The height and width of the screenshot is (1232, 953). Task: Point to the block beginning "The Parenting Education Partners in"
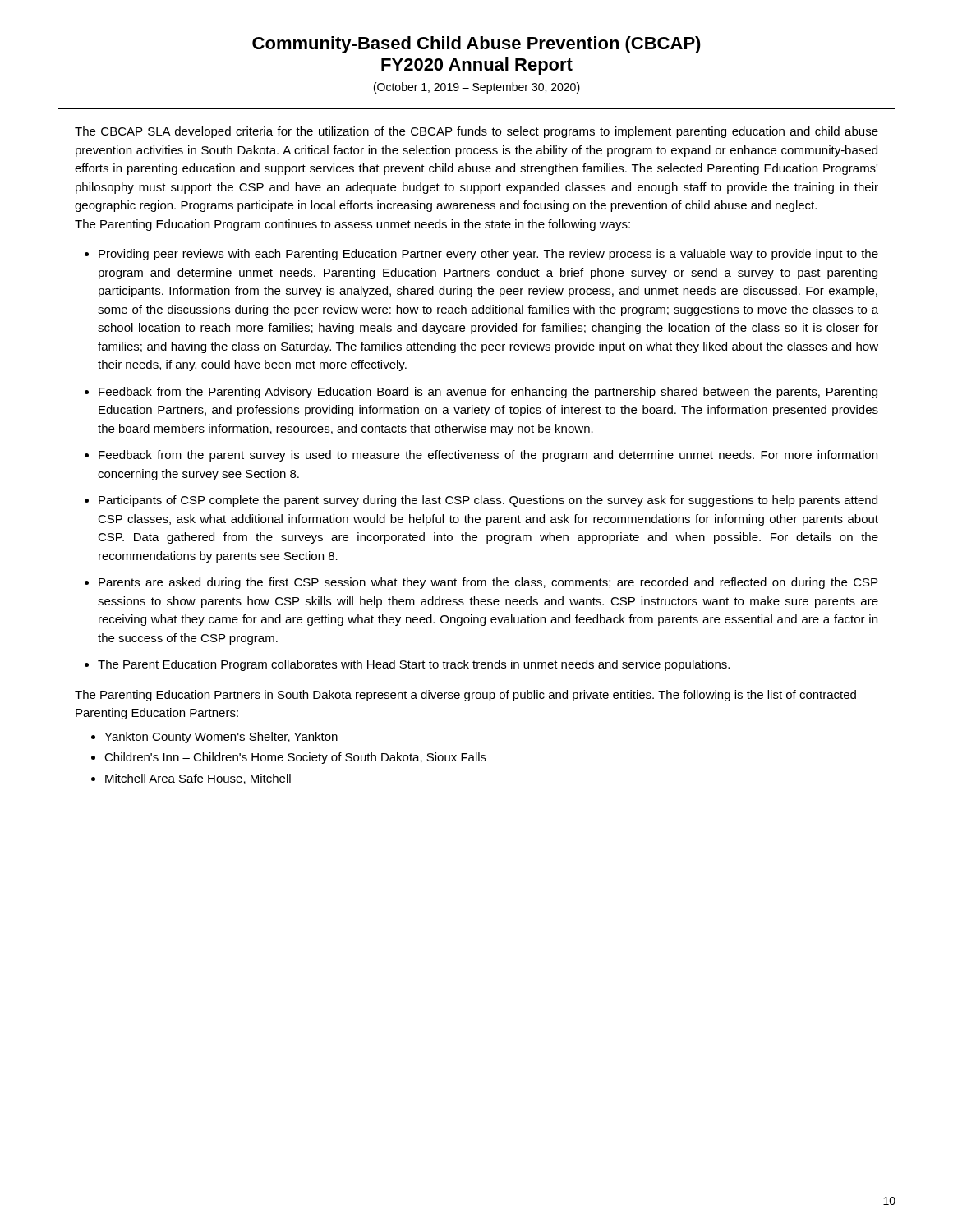tap(466, 703)
